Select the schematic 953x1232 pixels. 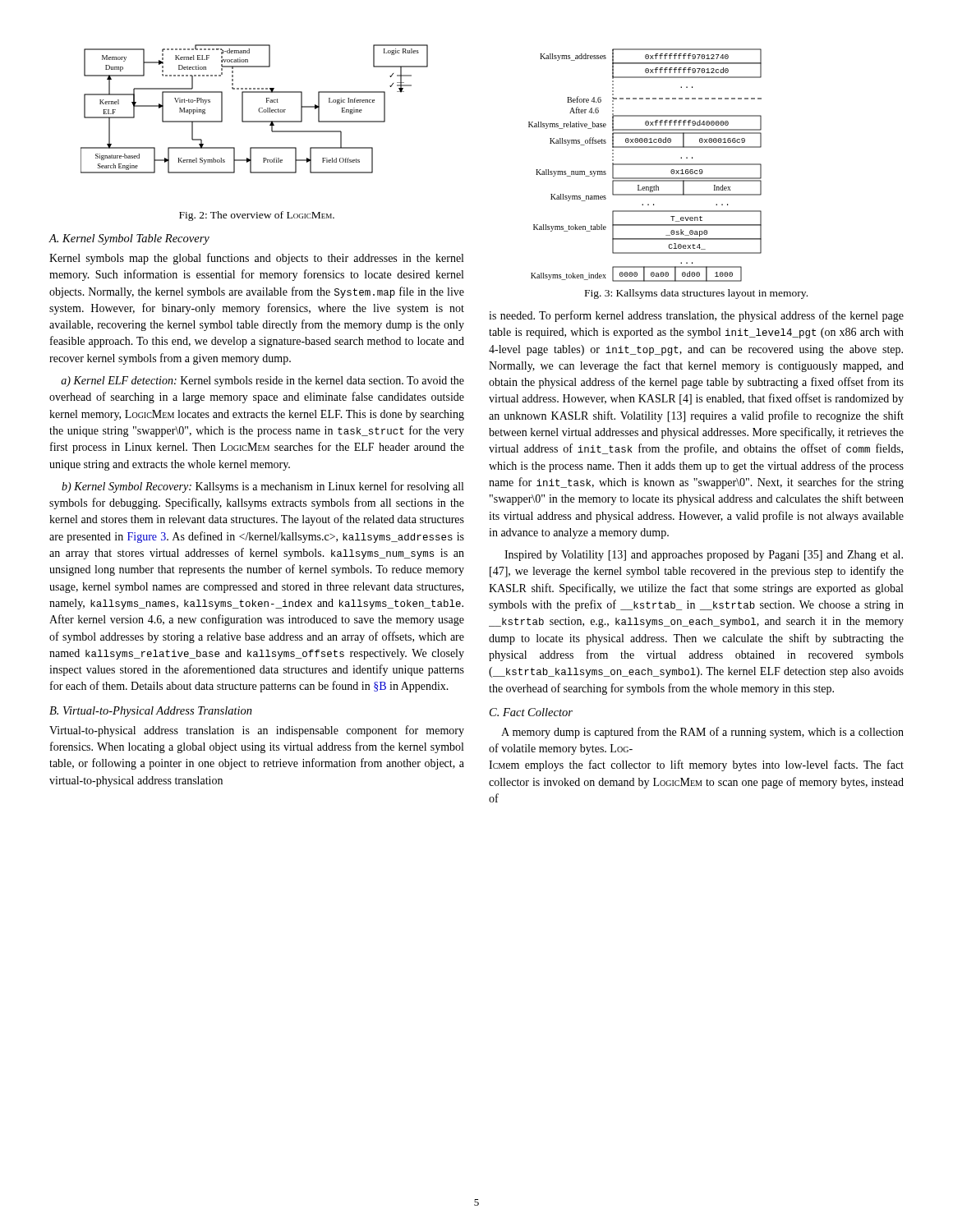tap(696, 162)
